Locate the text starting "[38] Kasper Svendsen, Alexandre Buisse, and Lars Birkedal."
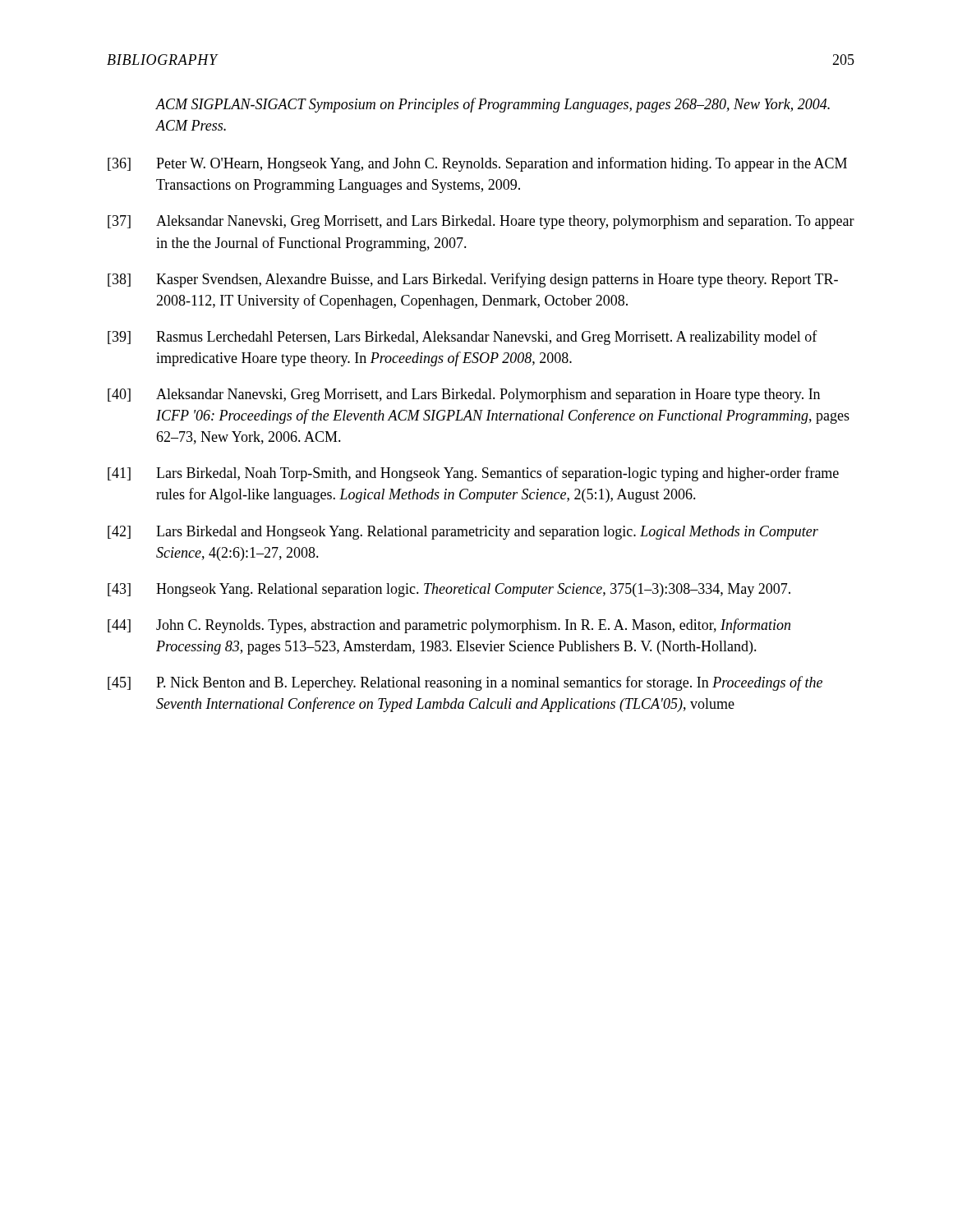 coord(481,290)
